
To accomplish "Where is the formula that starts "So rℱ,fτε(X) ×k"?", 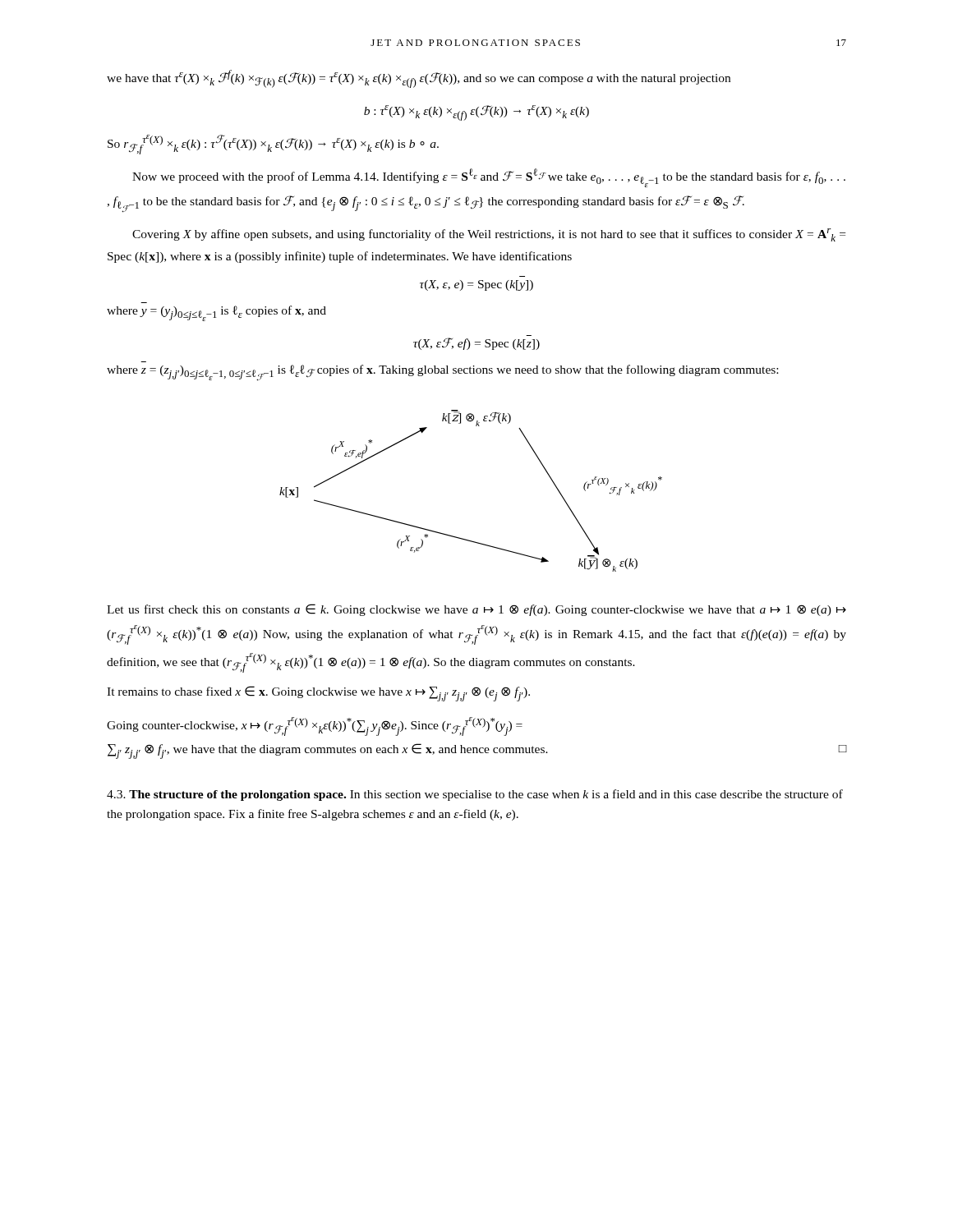I will click(x=273, y=142).
